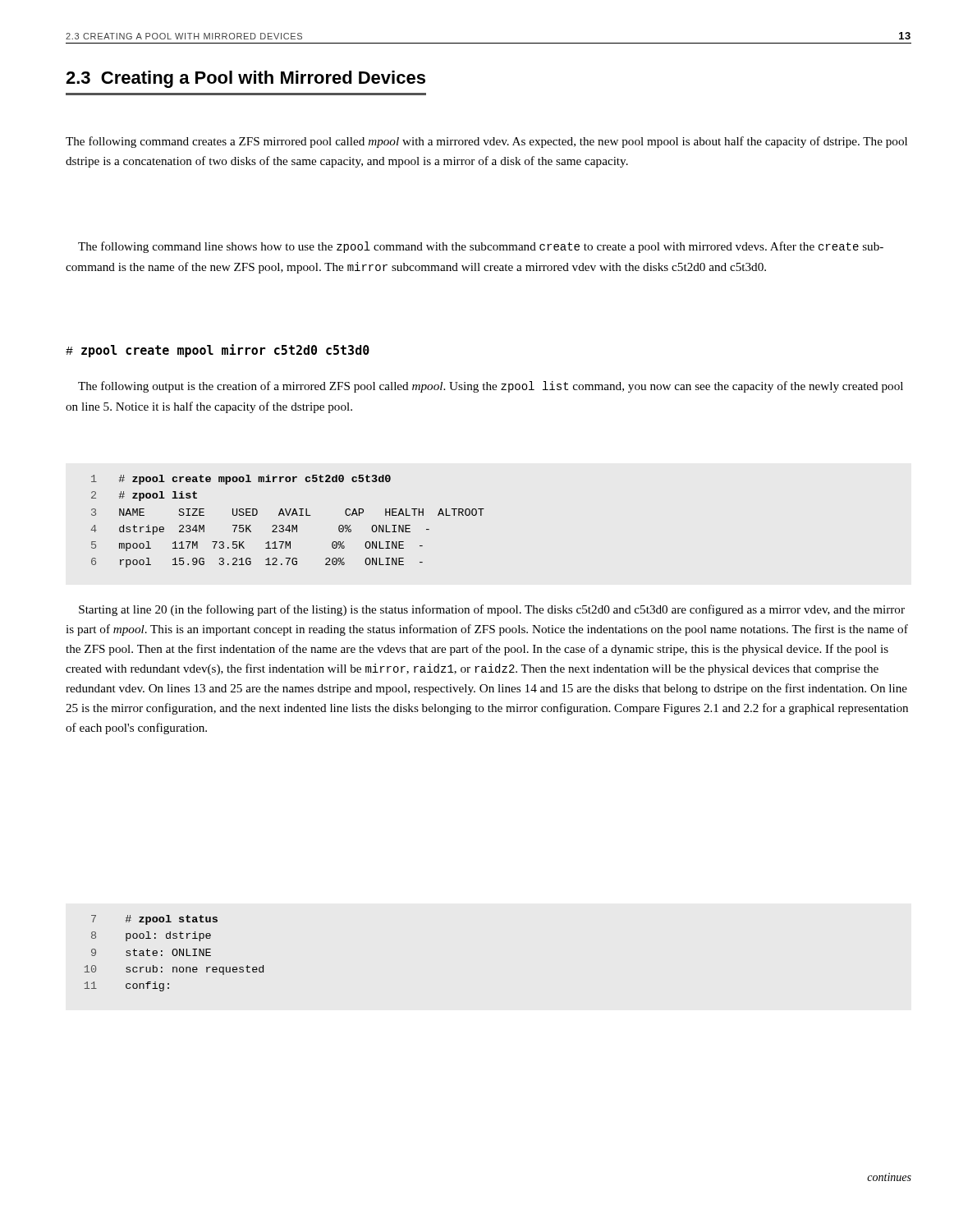Select the text block with the text "Starting at line 20 (in the following part"
Screen dimensions: 1232x977
[x=487, y=668]
